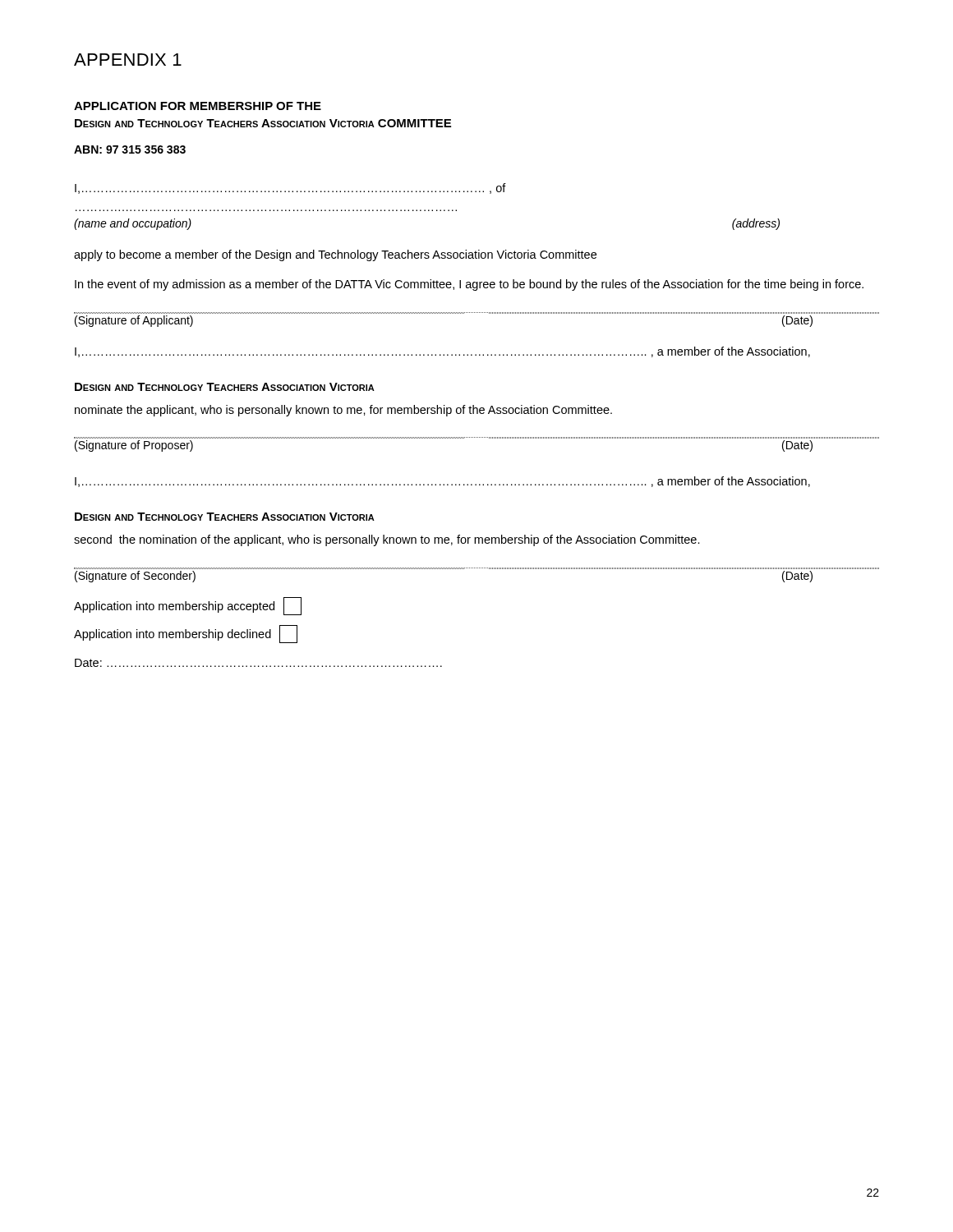Where is the passage that starts "In the event"?
Image resolution: width=953 pixels, height=1232 pixels.
coord(469,284)
